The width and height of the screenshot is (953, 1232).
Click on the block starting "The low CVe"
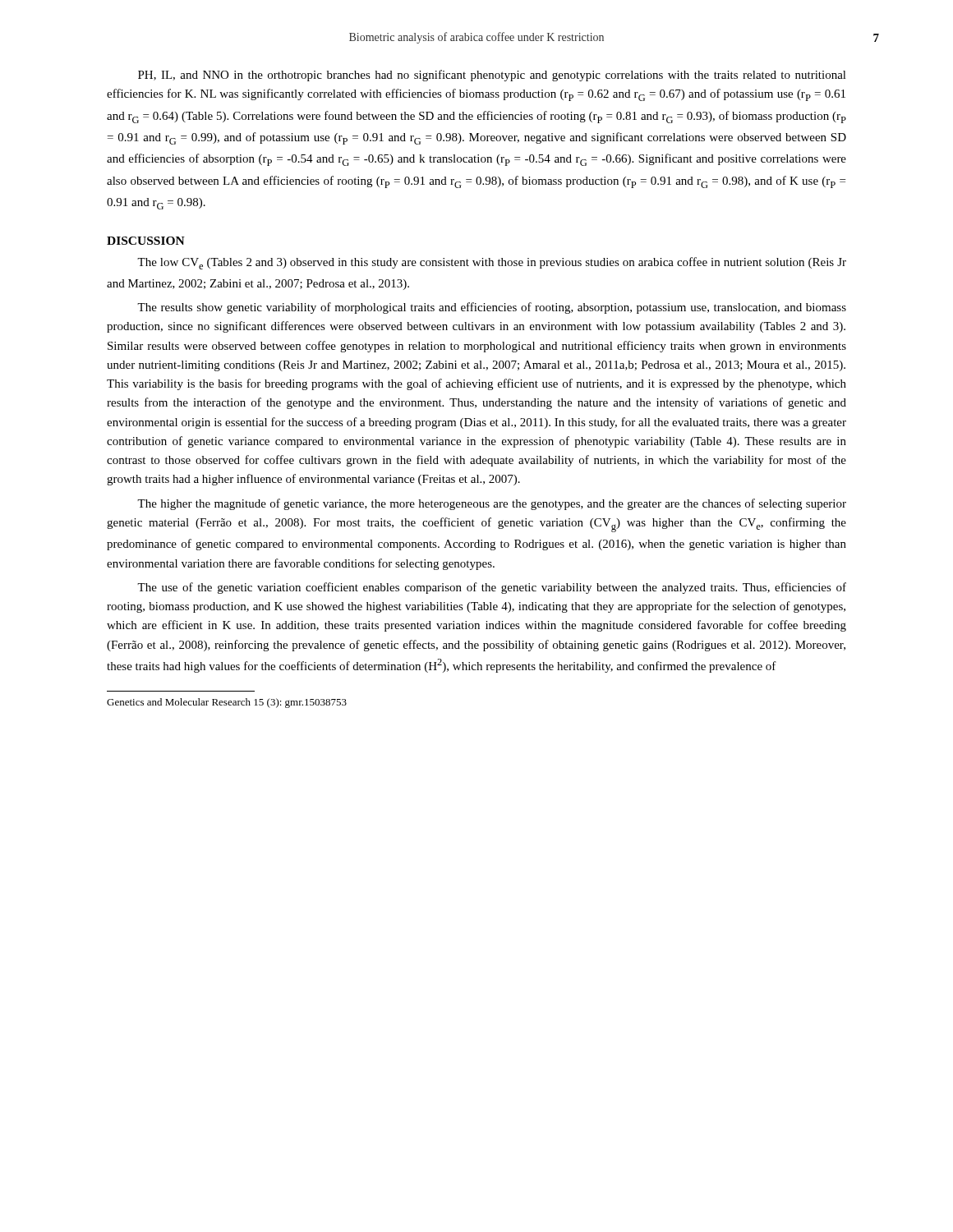click(476, 272)
